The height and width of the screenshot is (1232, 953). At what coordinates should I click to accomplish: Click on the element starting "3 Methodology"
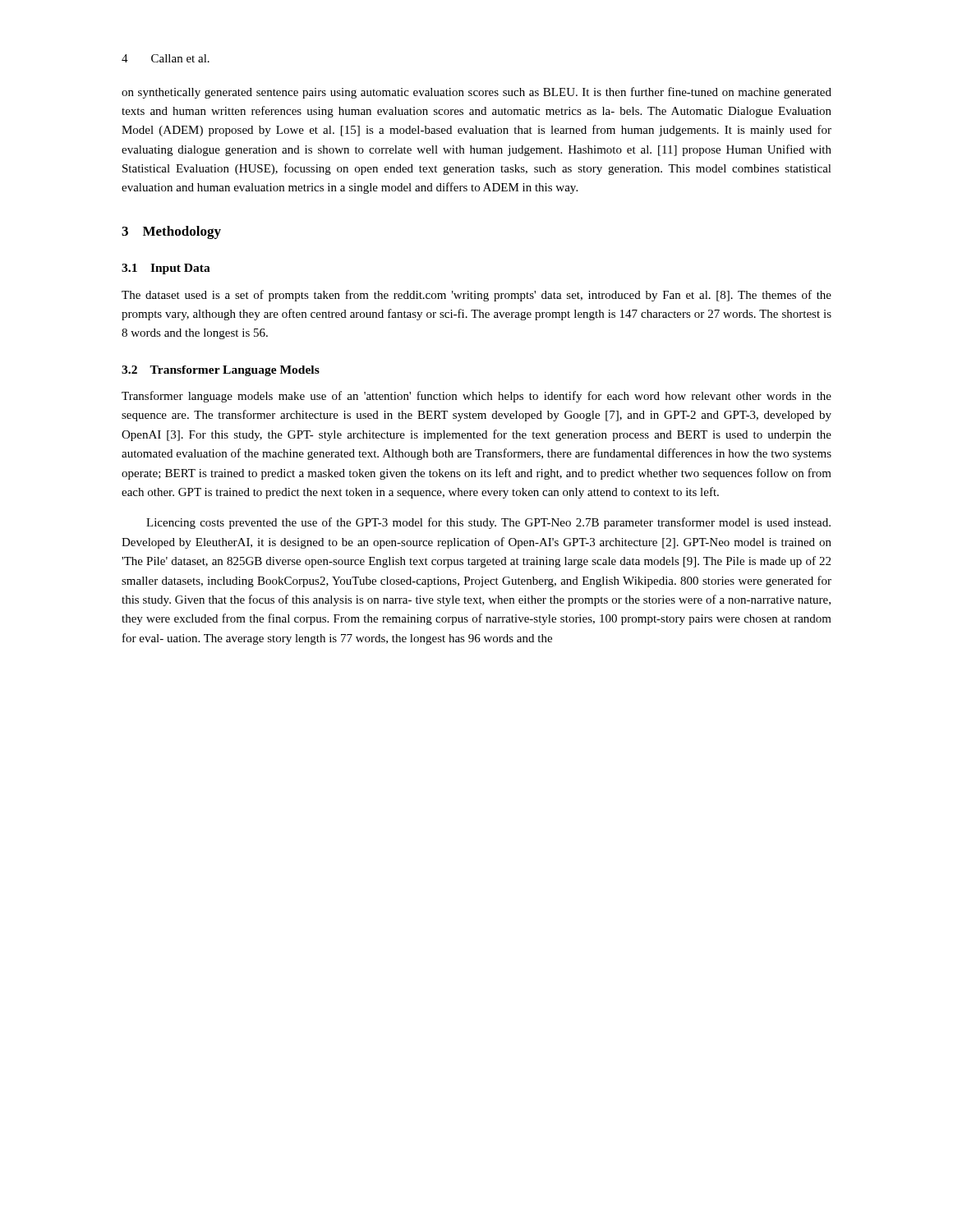[x=171, y=231]
